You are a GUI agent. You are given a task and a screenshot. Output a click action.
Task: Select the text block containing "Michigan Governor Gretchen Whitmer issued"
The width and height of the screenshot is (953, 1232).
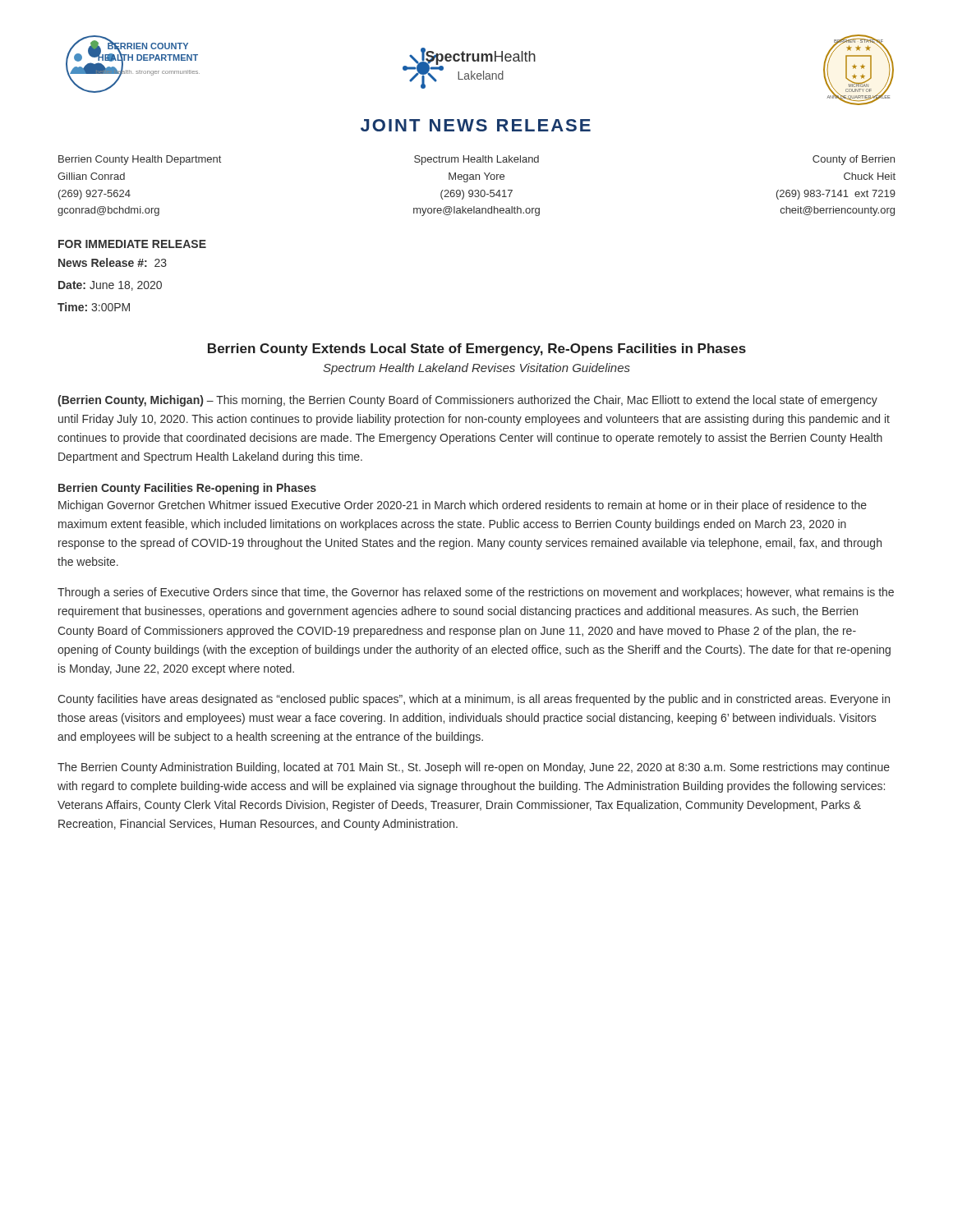470,534
